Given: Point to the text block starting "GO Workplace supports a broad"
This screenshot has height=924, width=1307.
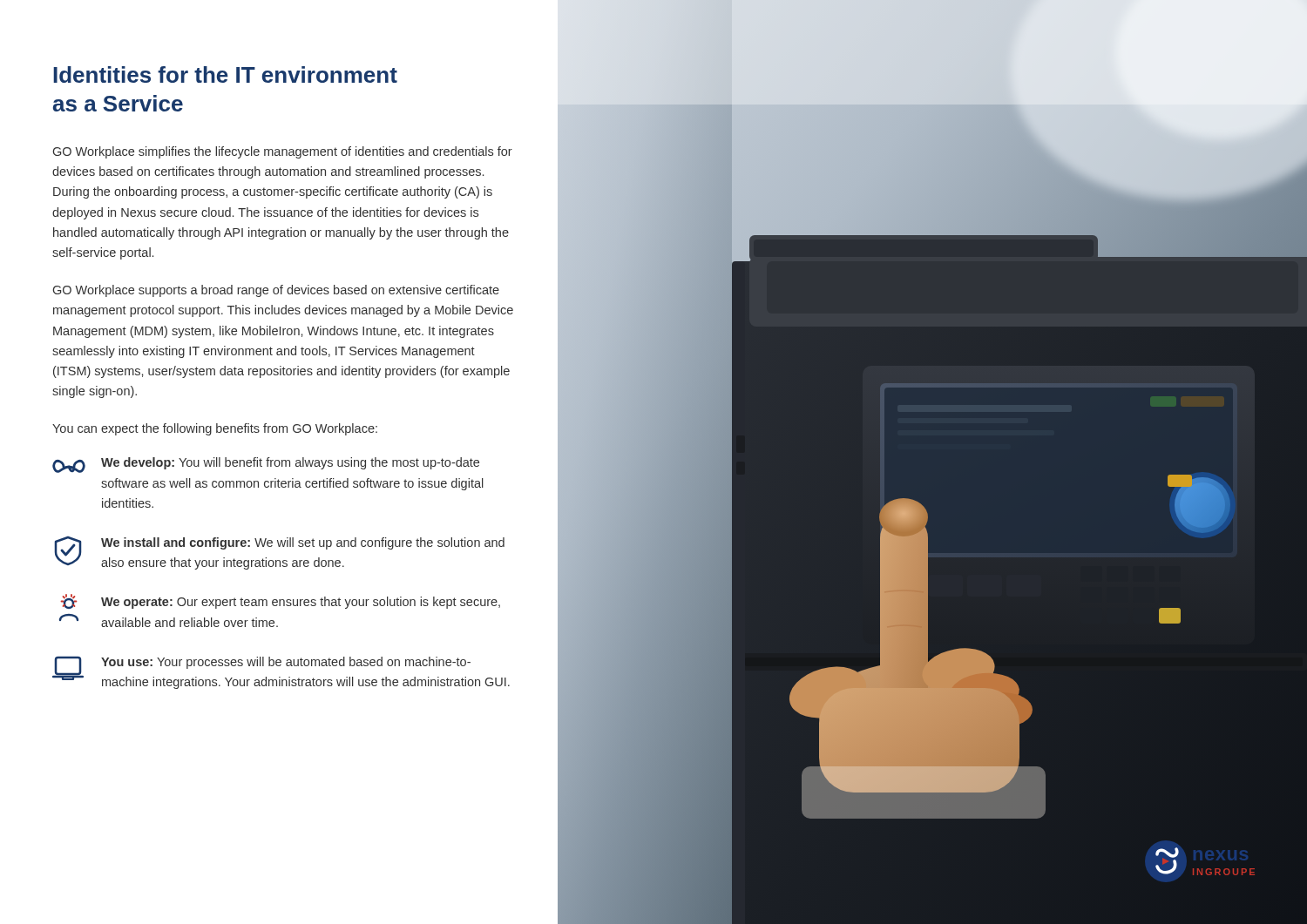Looking at the screenshot, I should [283, 341].
